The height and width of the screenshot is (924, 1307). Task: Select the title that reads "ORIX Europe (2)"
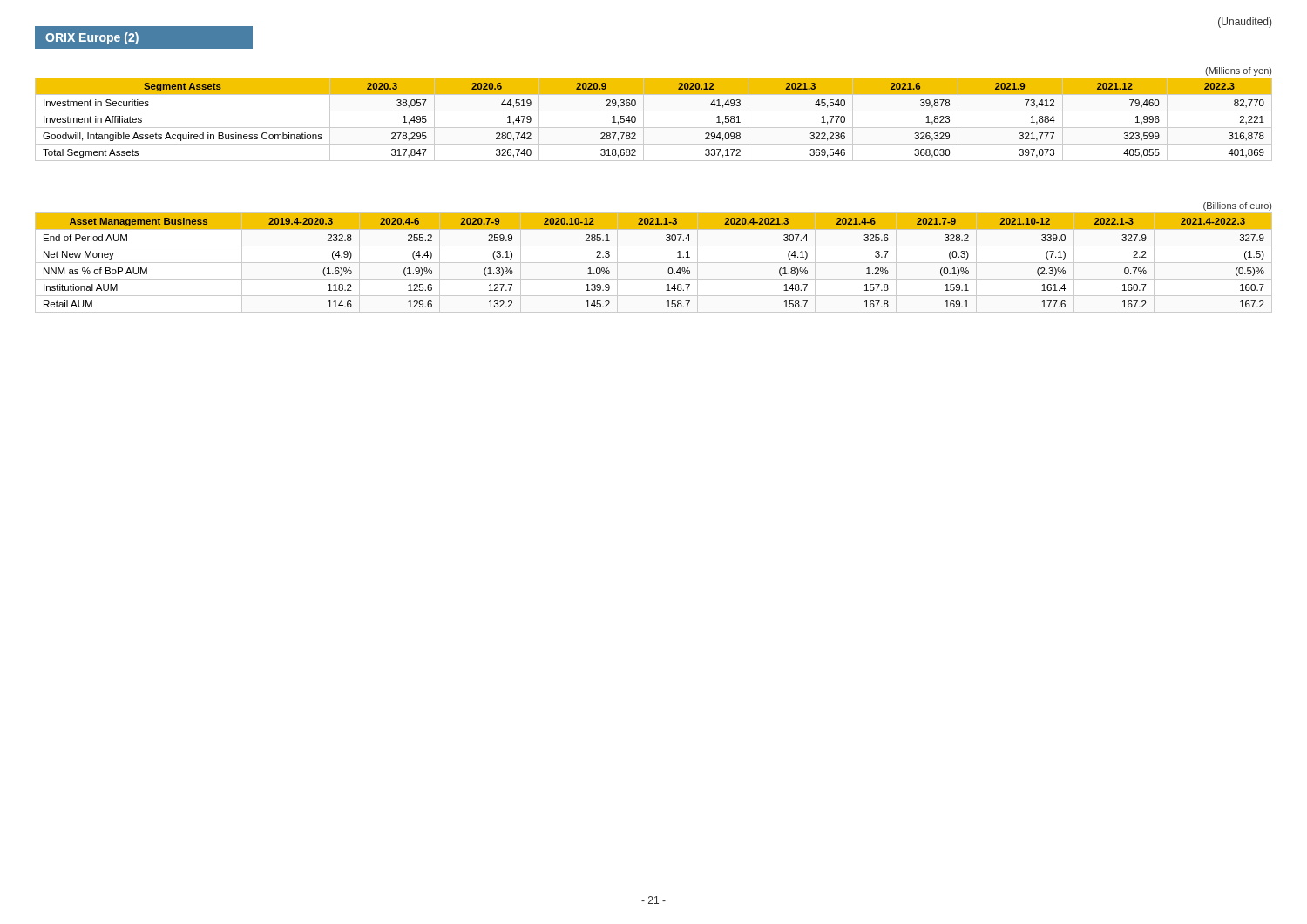click(92, 37)
